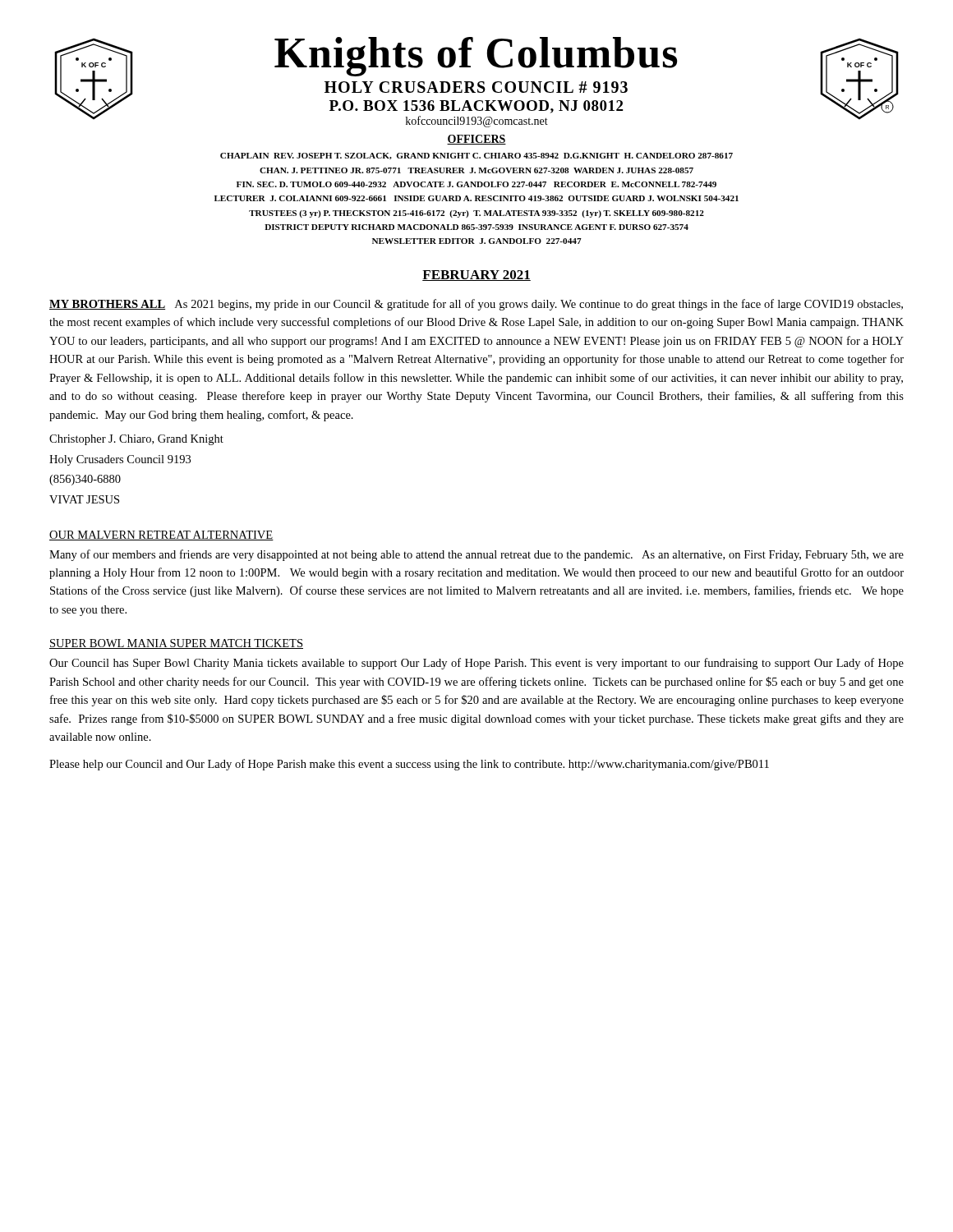This screenshot has height=1232, width=953.
Task: Find the section header that says "FEBRUARY 2021"
Action: click(476, 274)
